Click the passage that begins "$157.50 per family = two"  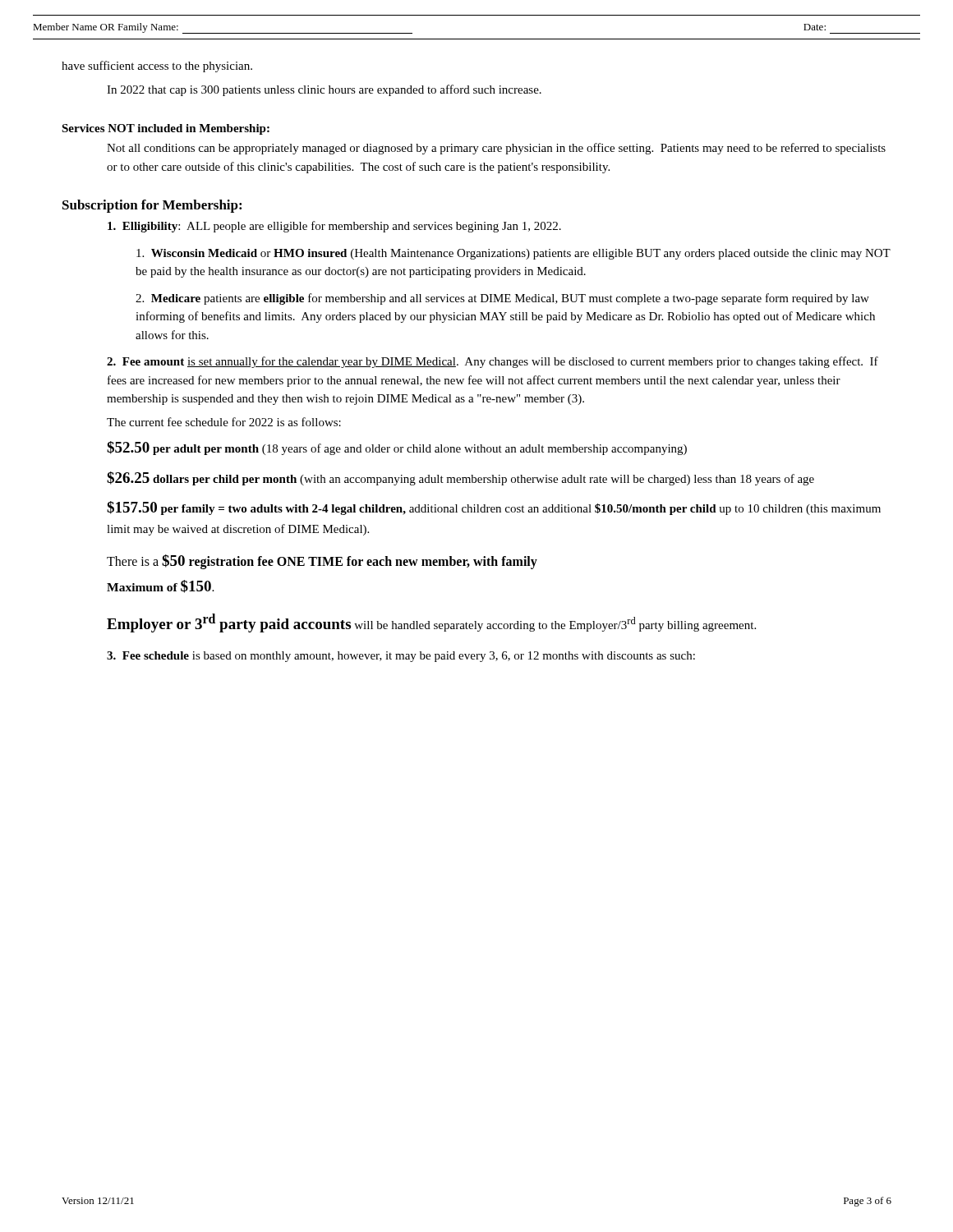[494, 517]
